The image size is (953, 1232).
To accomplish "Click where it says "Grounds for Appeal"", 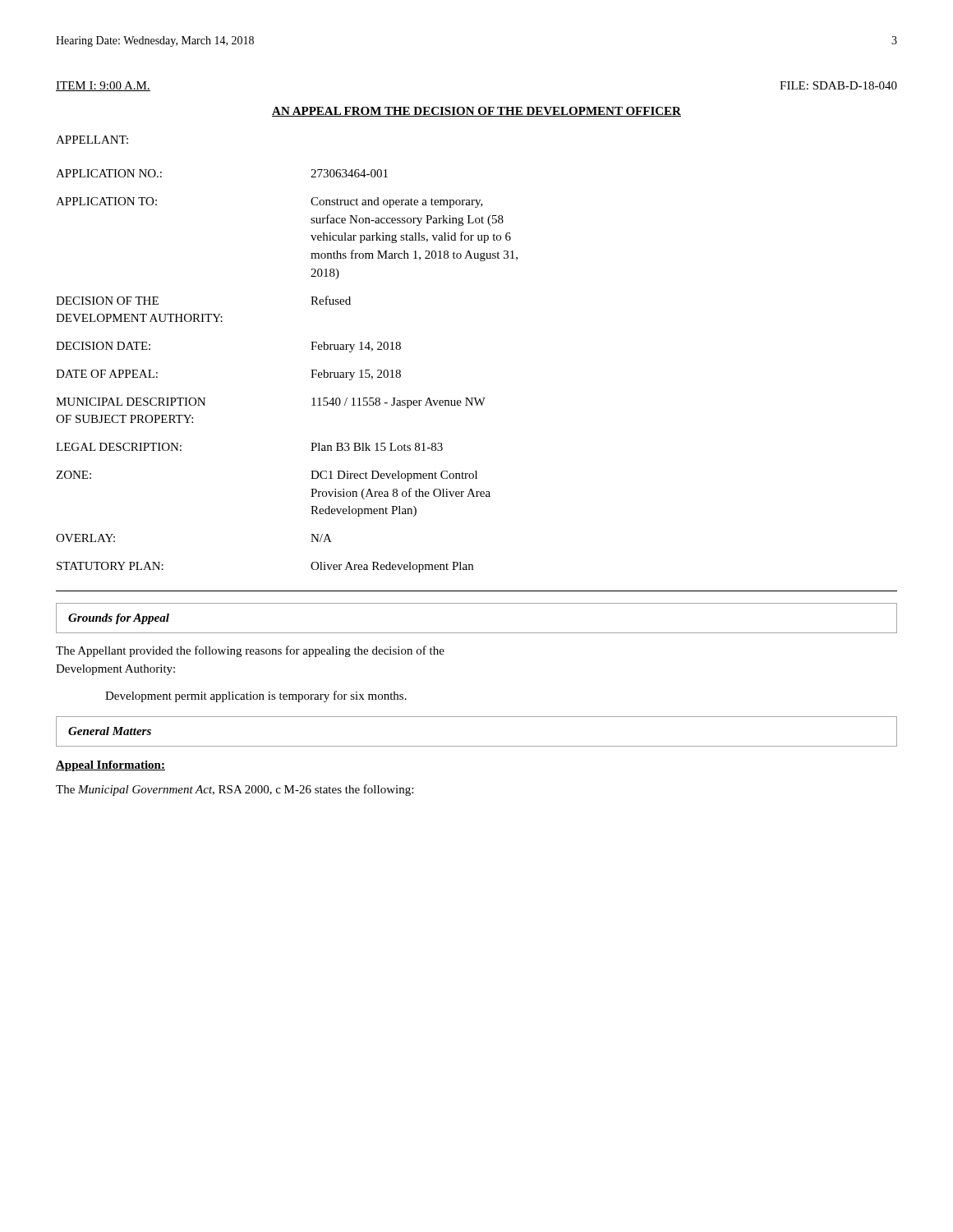I will [x=119, y=617].
